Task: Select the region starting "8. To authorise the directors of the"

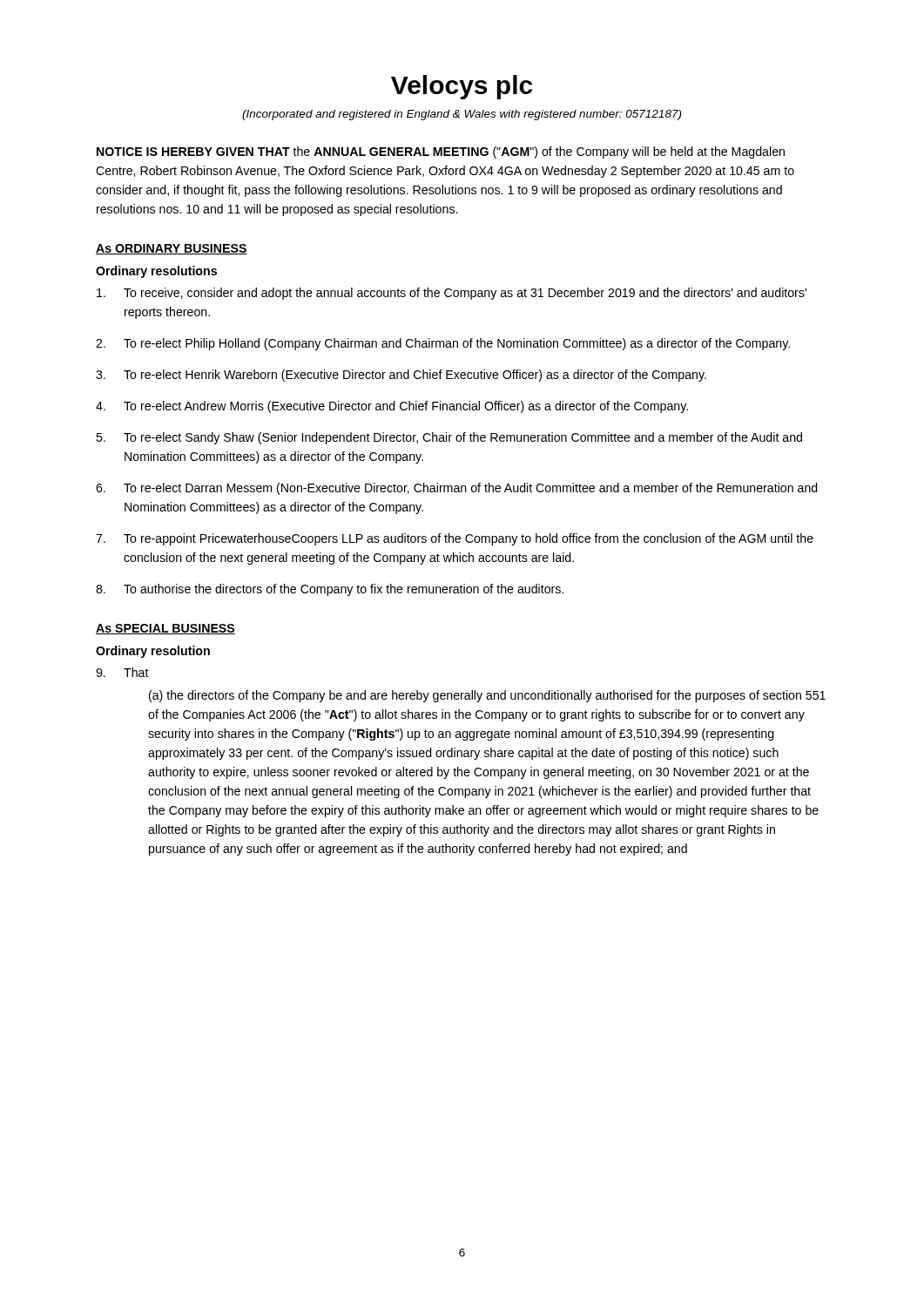Action: [462, 589]
